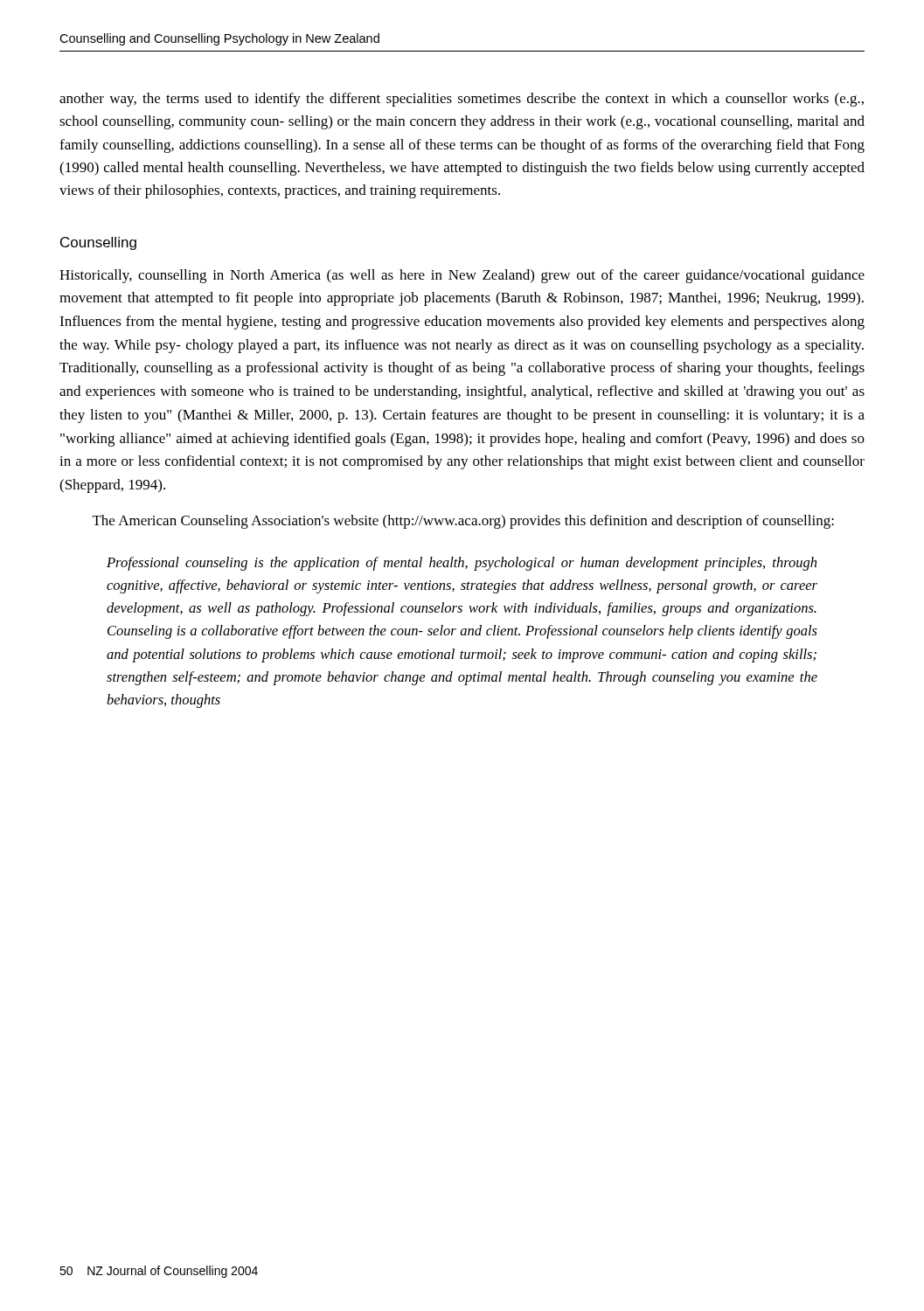The width and height of the screenshot is (924, 1311).
Task: Click on the region starting "The American Counseling Association's website (http://www.aca.org) provides this"
Action: tap(463, 520)
